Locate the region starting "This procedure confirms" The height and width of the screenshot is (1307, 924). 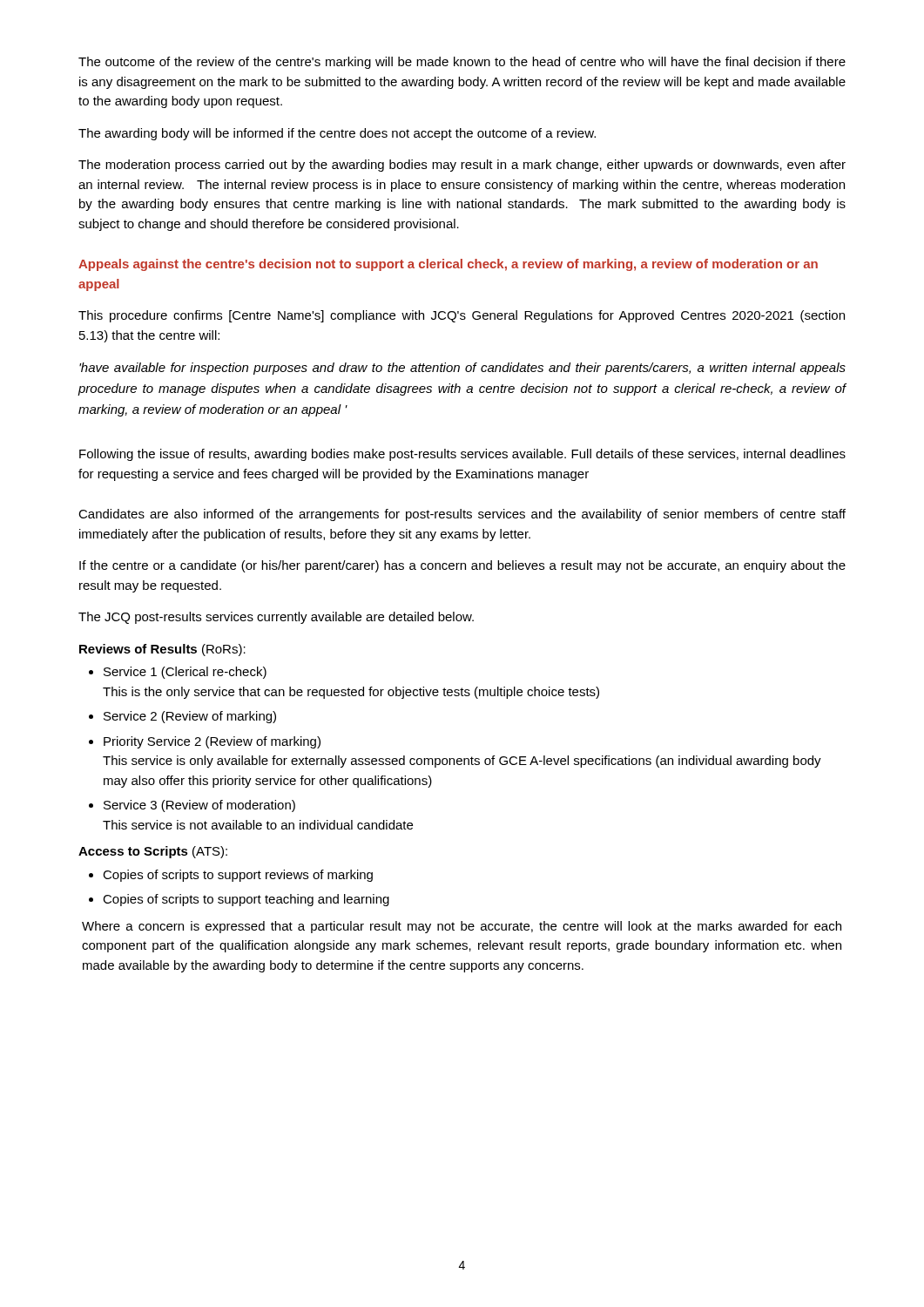462,325
